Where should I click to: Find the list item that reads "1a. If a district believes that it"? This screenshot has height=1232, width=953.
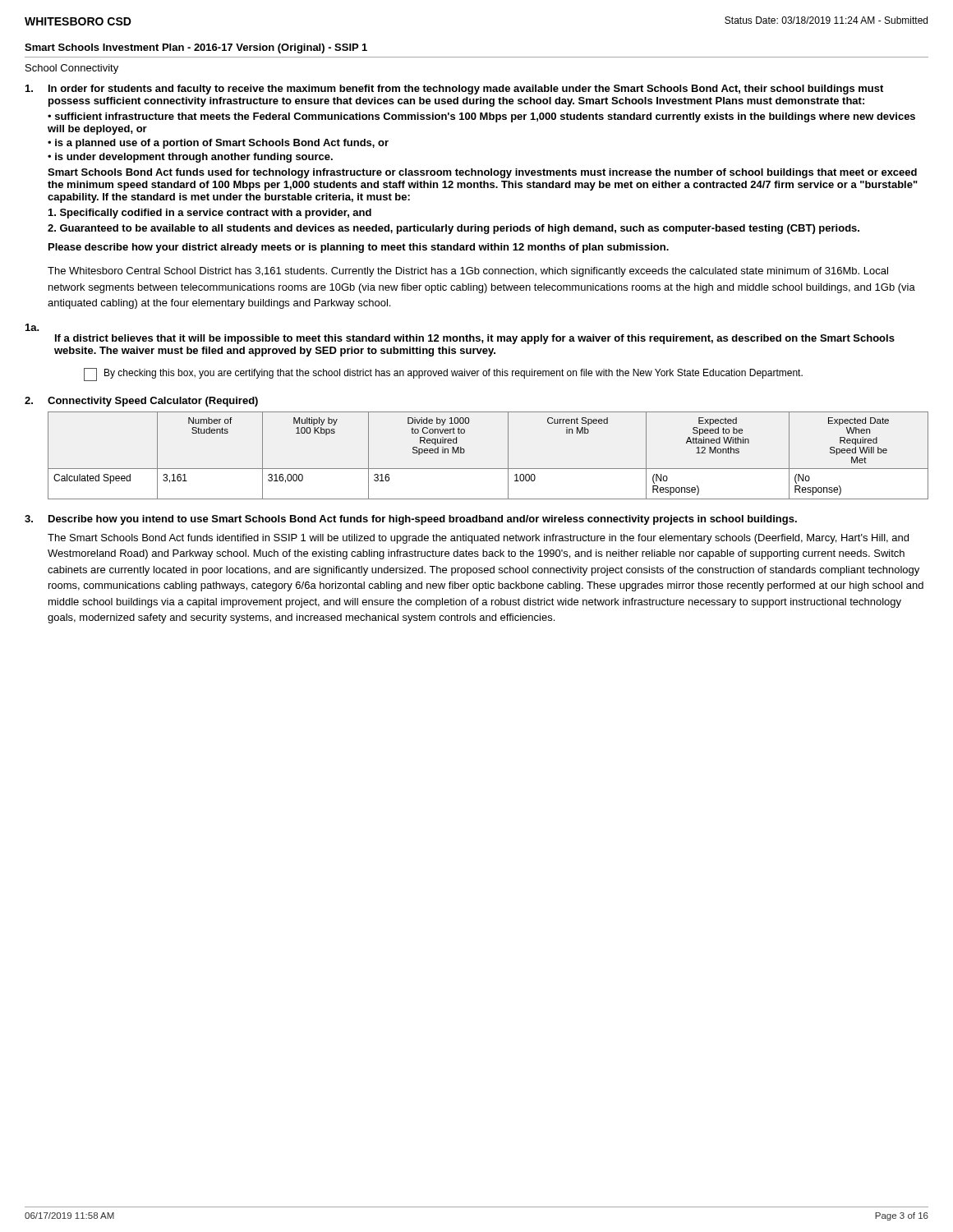point(476,351)
